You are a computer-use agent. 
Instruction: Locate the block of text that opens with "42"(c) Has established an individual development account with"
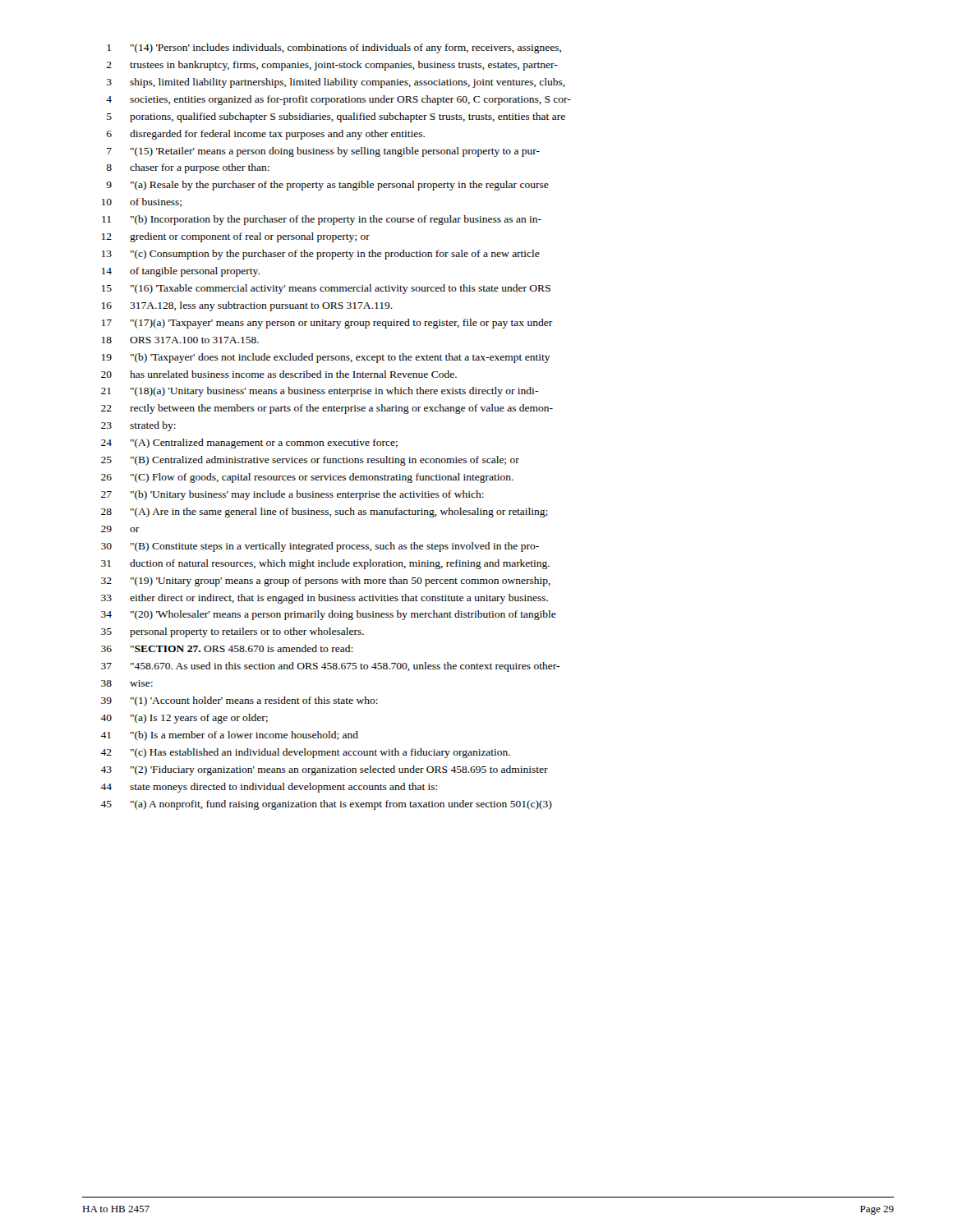coord(488,753)
